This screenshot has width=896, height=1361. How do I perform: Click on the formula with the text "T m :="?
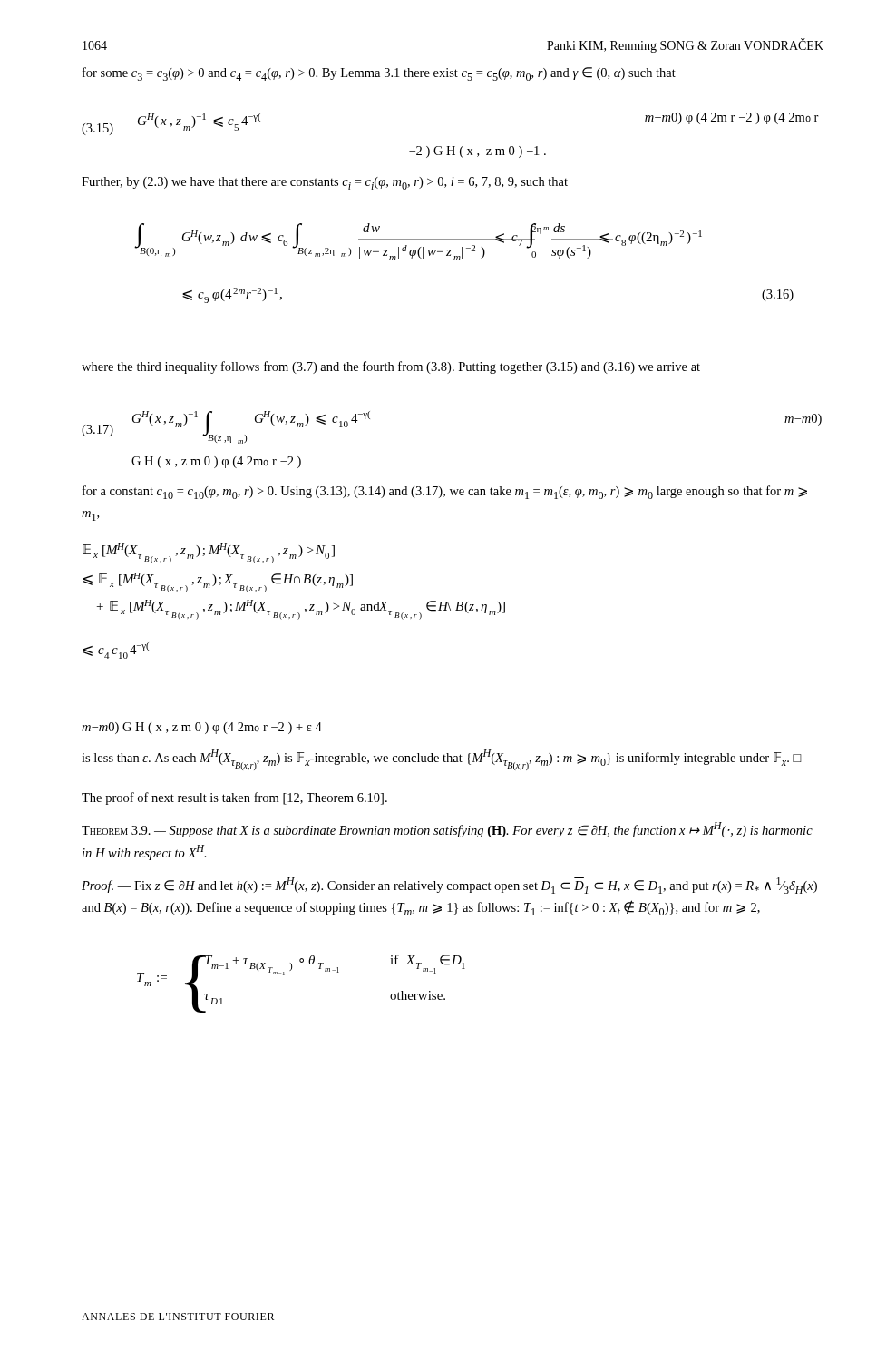coord(399,975)
